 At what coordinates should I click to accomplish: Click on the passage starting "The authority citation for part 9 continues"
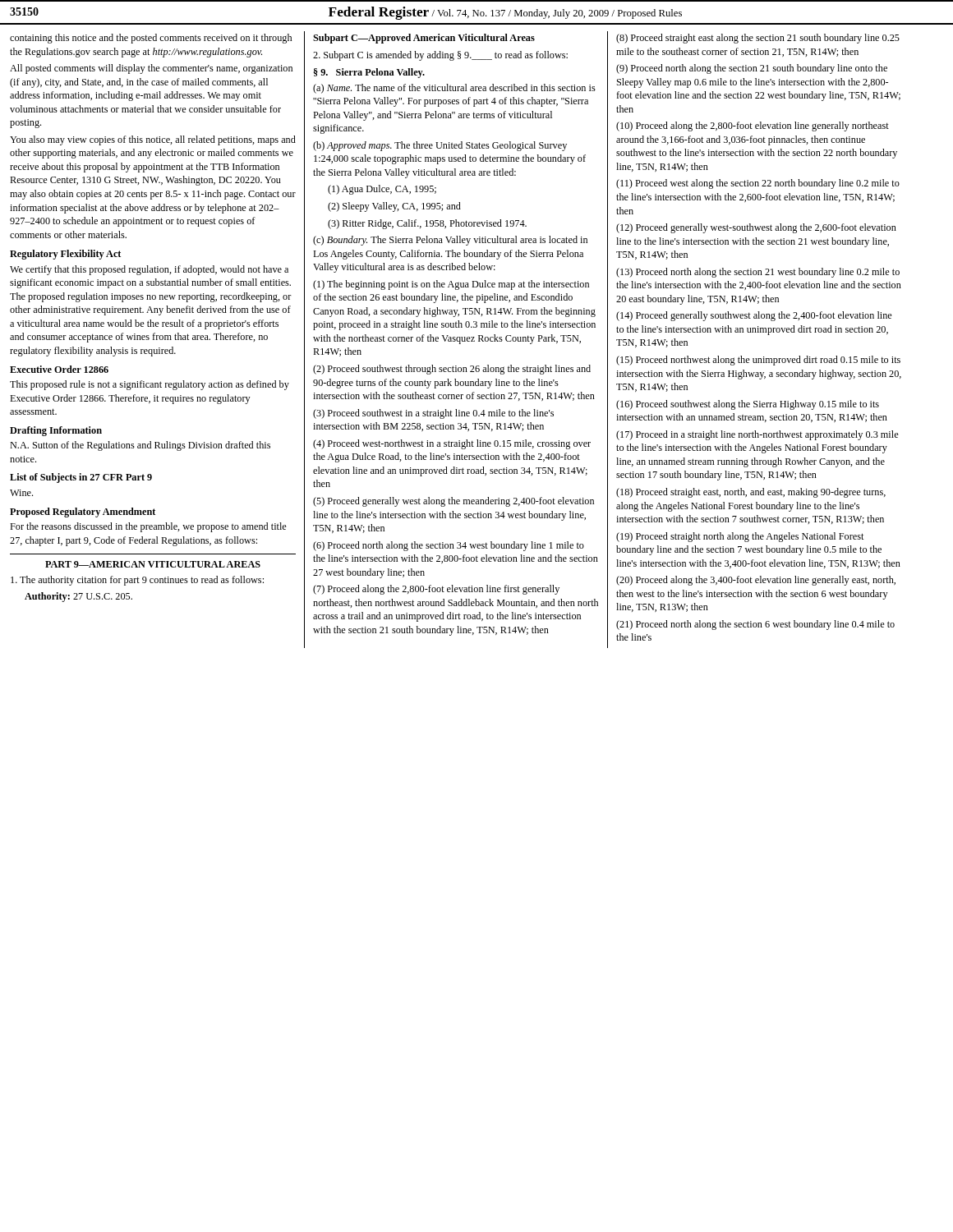click(153, 588)
